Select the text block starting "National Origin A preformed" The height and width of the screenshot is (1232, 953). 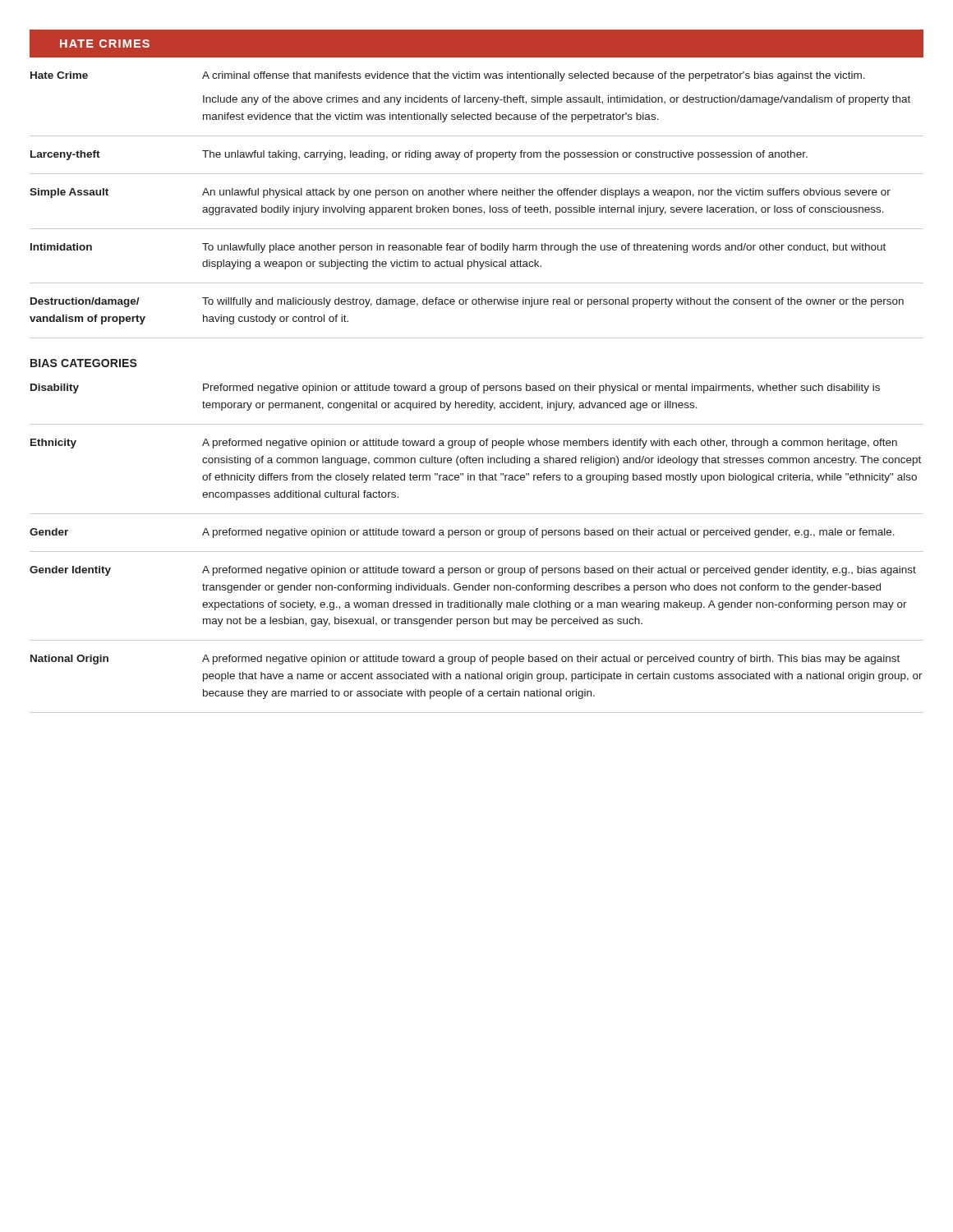click(476, 677)
